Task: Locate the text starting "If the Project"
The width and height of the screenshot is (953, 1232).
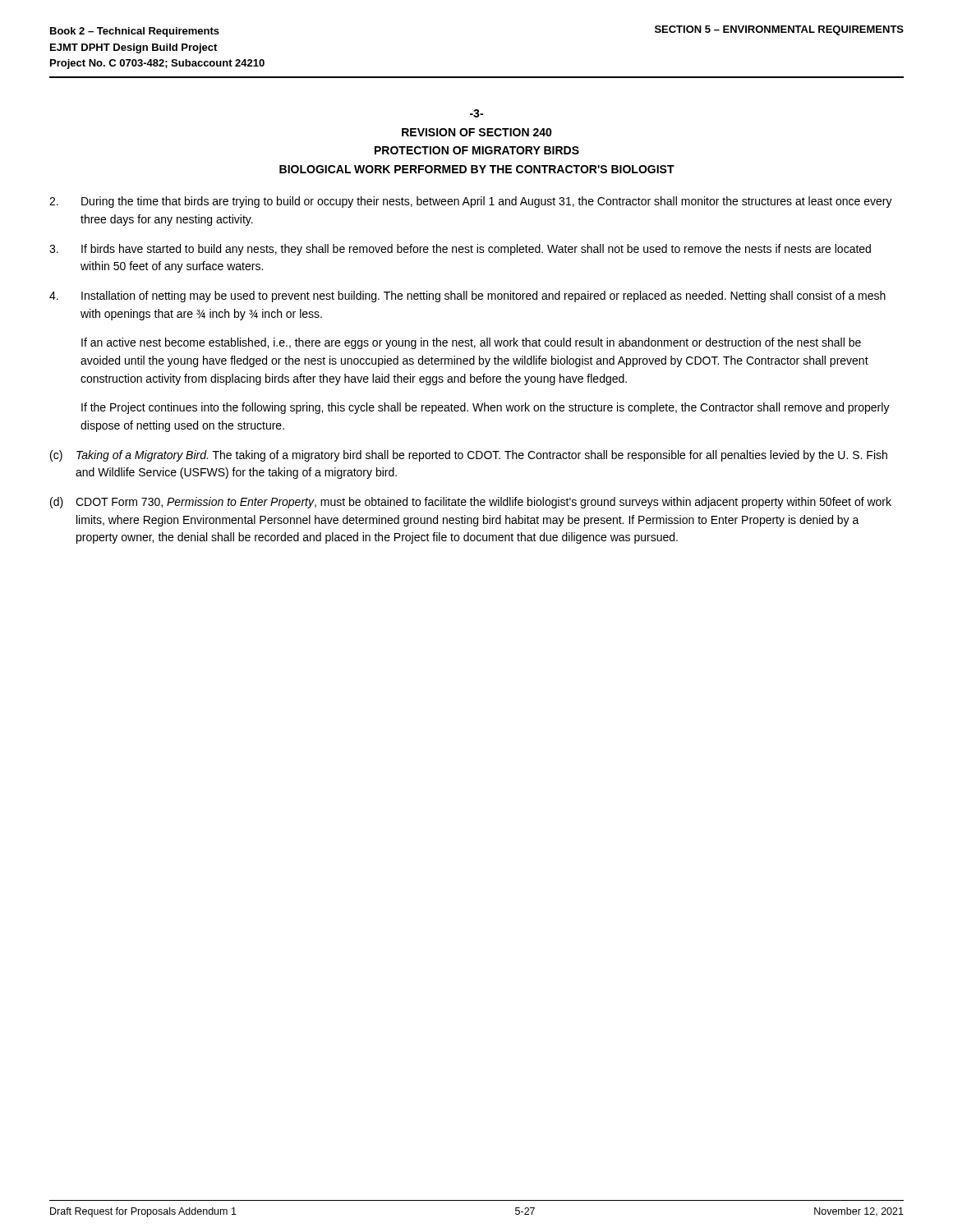Action: click(485, 417)
